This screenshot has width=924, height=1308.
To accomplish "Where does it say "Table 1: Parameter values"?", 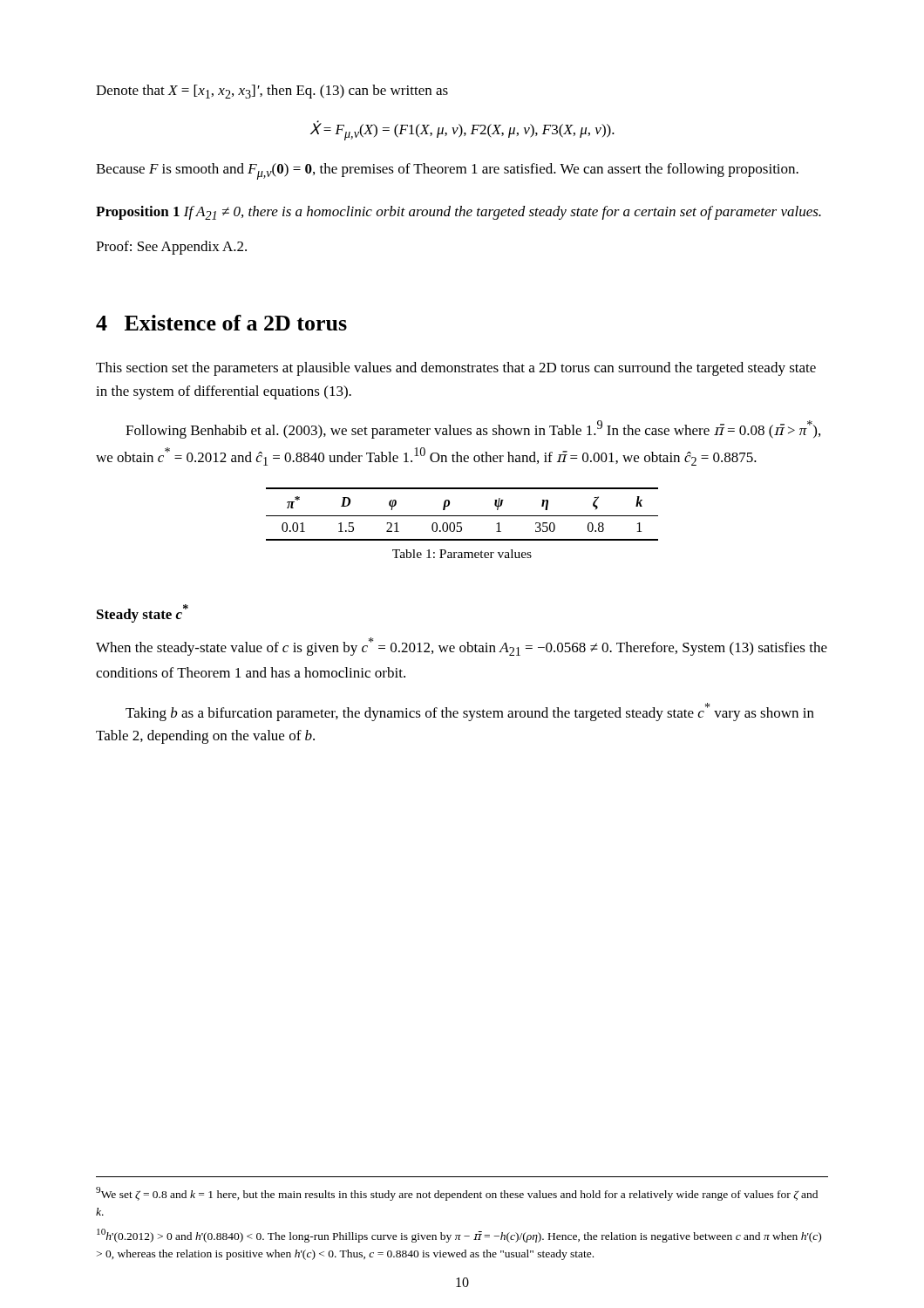I will click(x=462, y=553).
